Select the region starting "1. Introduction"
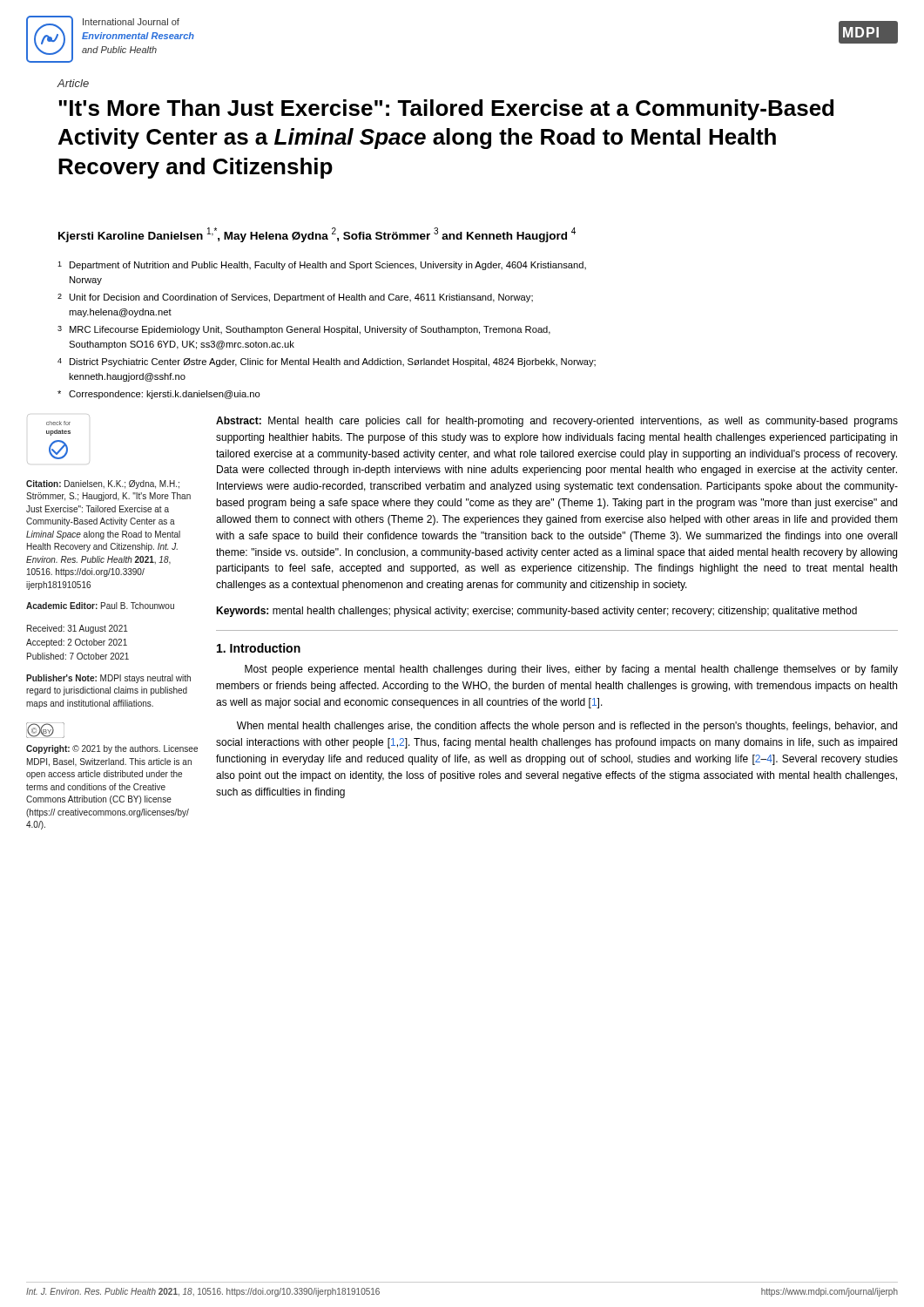The width and height of the screenshot is (924, 1307). (258, 648)
